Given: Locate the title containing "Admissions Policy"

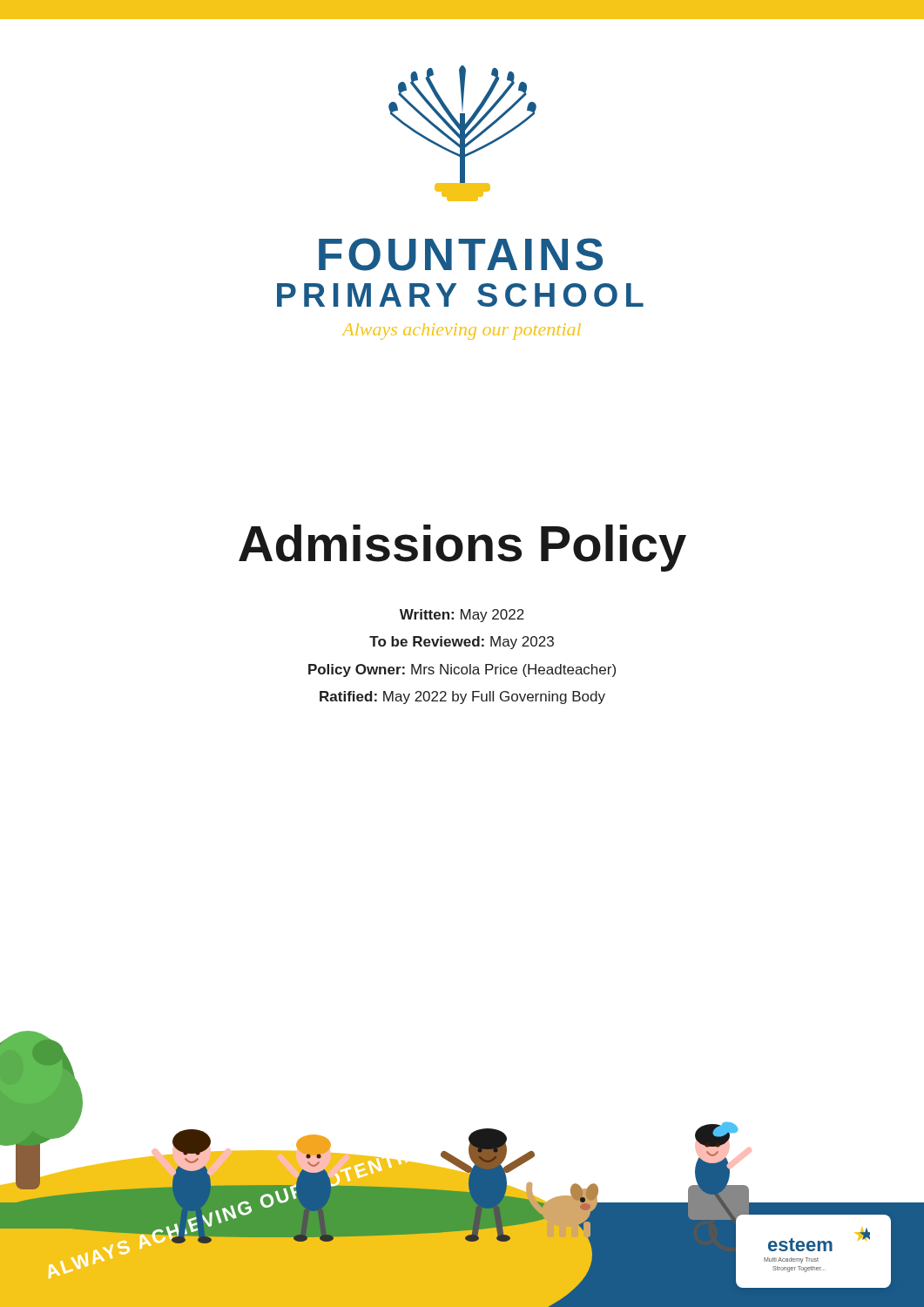Looking at the screenshot, I should coord(462,543).
